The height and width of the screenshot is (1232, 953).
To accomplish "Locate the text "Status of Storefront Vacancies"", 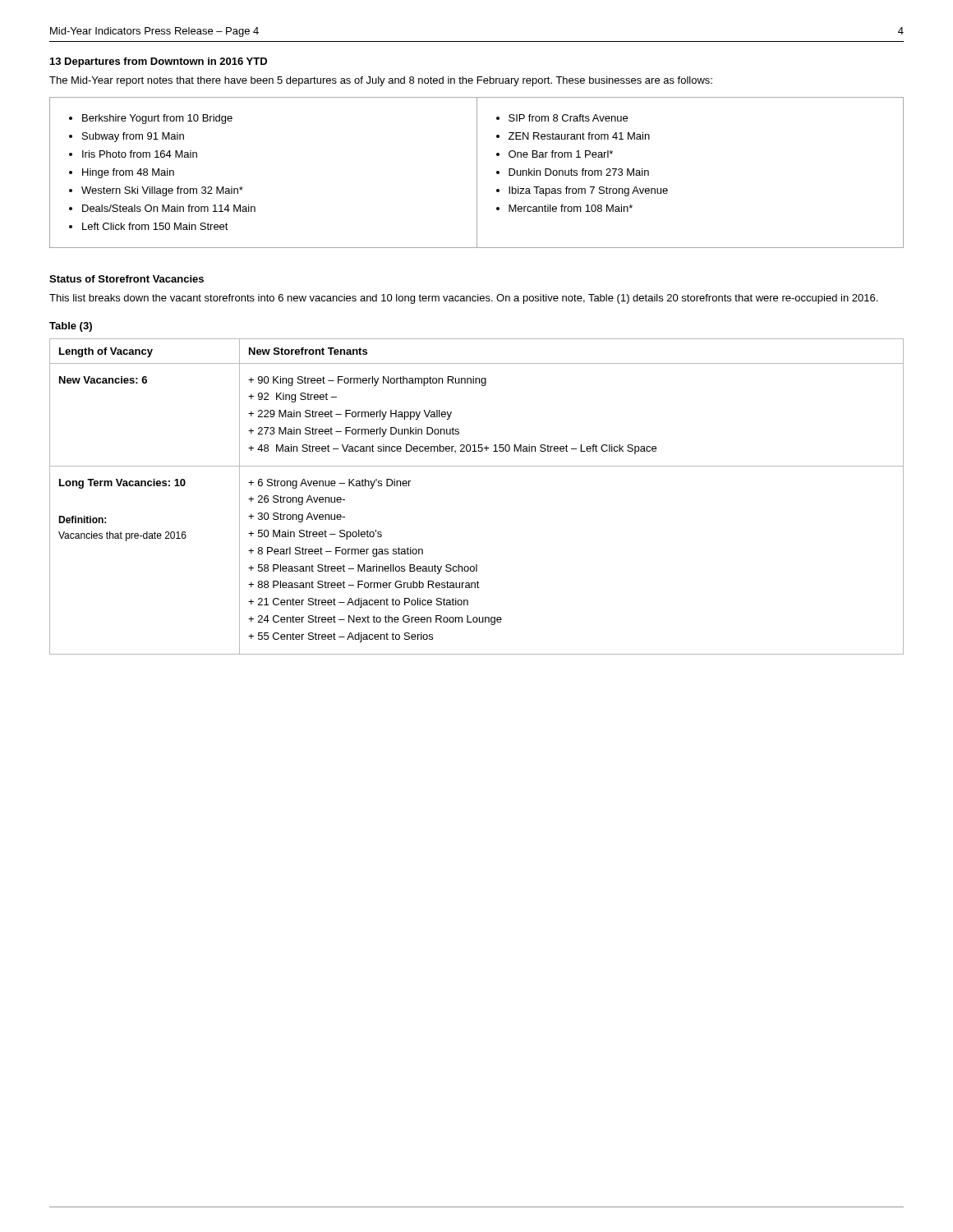I will click(127, 279).
